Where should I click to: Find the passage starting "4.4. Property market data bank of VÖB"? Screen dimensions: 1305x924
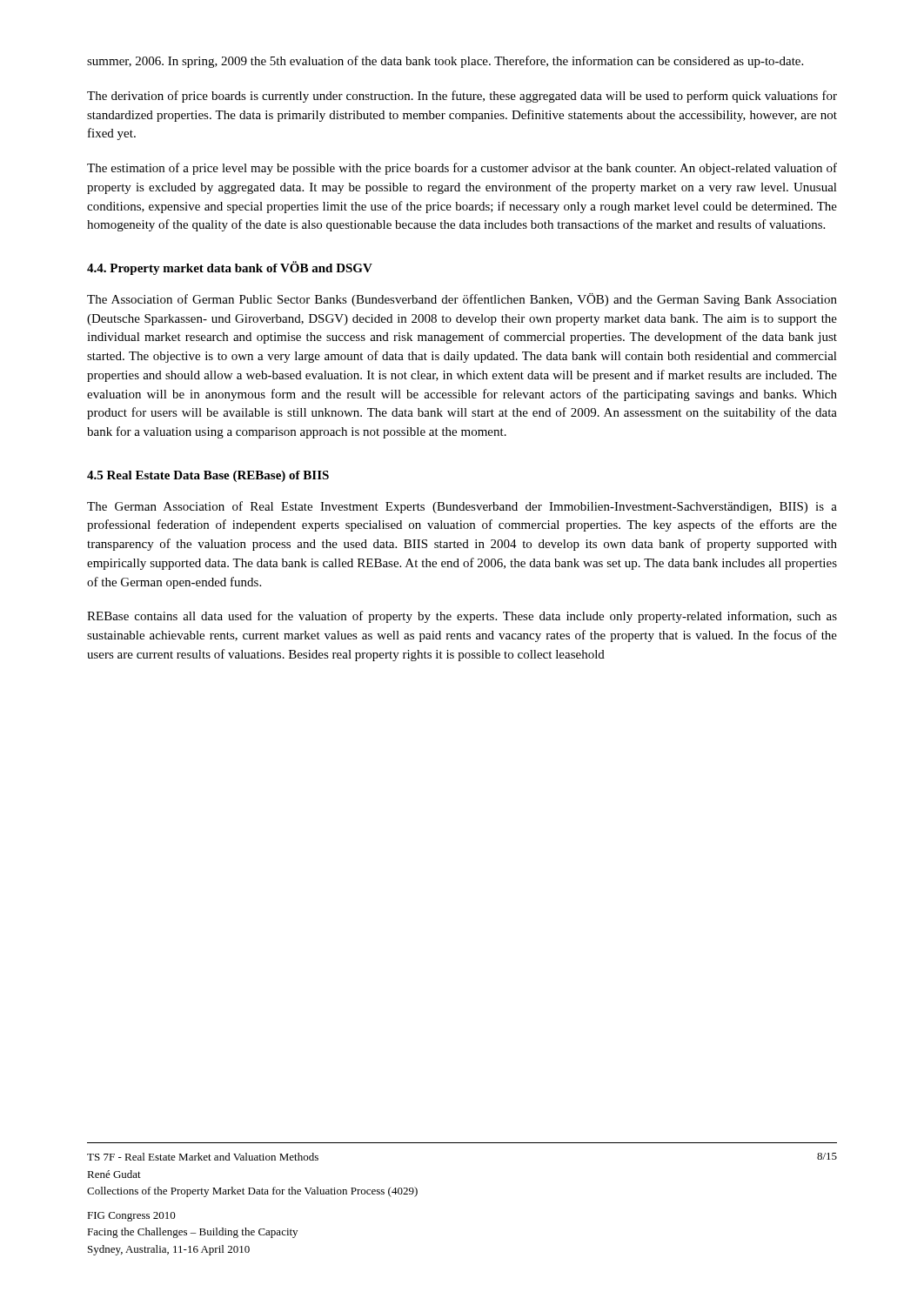(230, 268)
